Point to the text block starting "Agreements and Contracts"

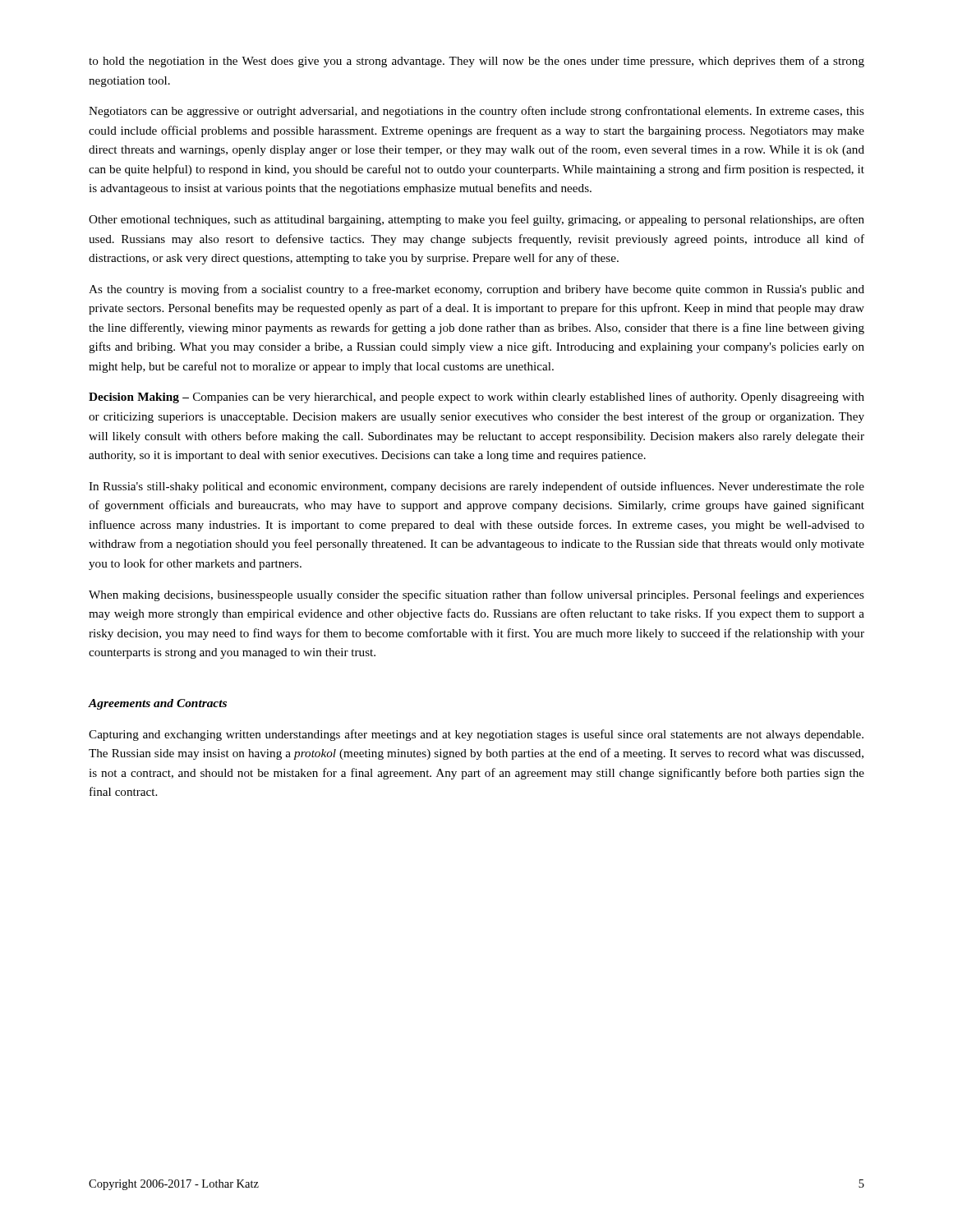coord(158,702)
